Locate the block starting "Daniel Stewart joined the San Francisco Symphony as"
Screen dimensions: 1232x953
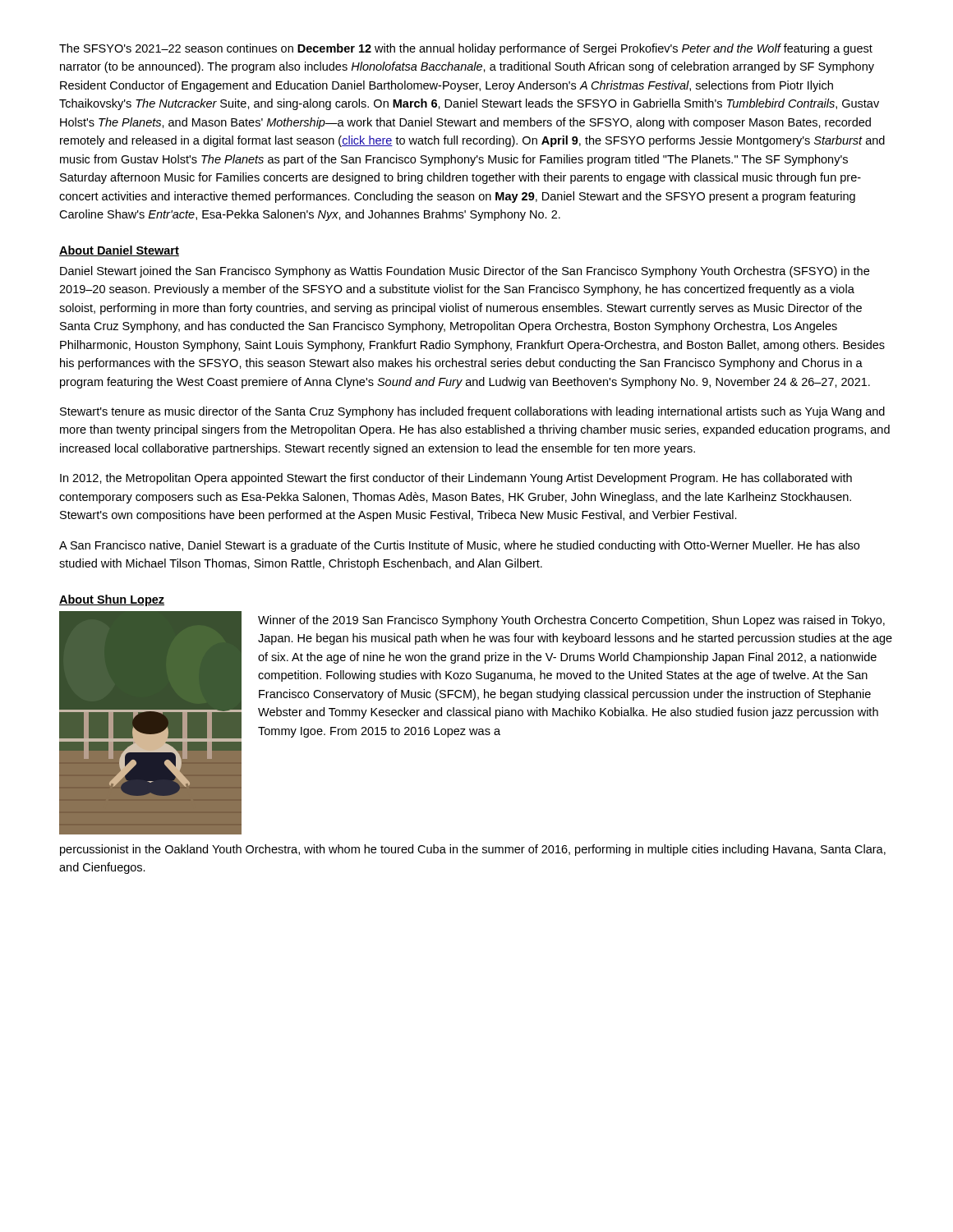tap(472, 326)
